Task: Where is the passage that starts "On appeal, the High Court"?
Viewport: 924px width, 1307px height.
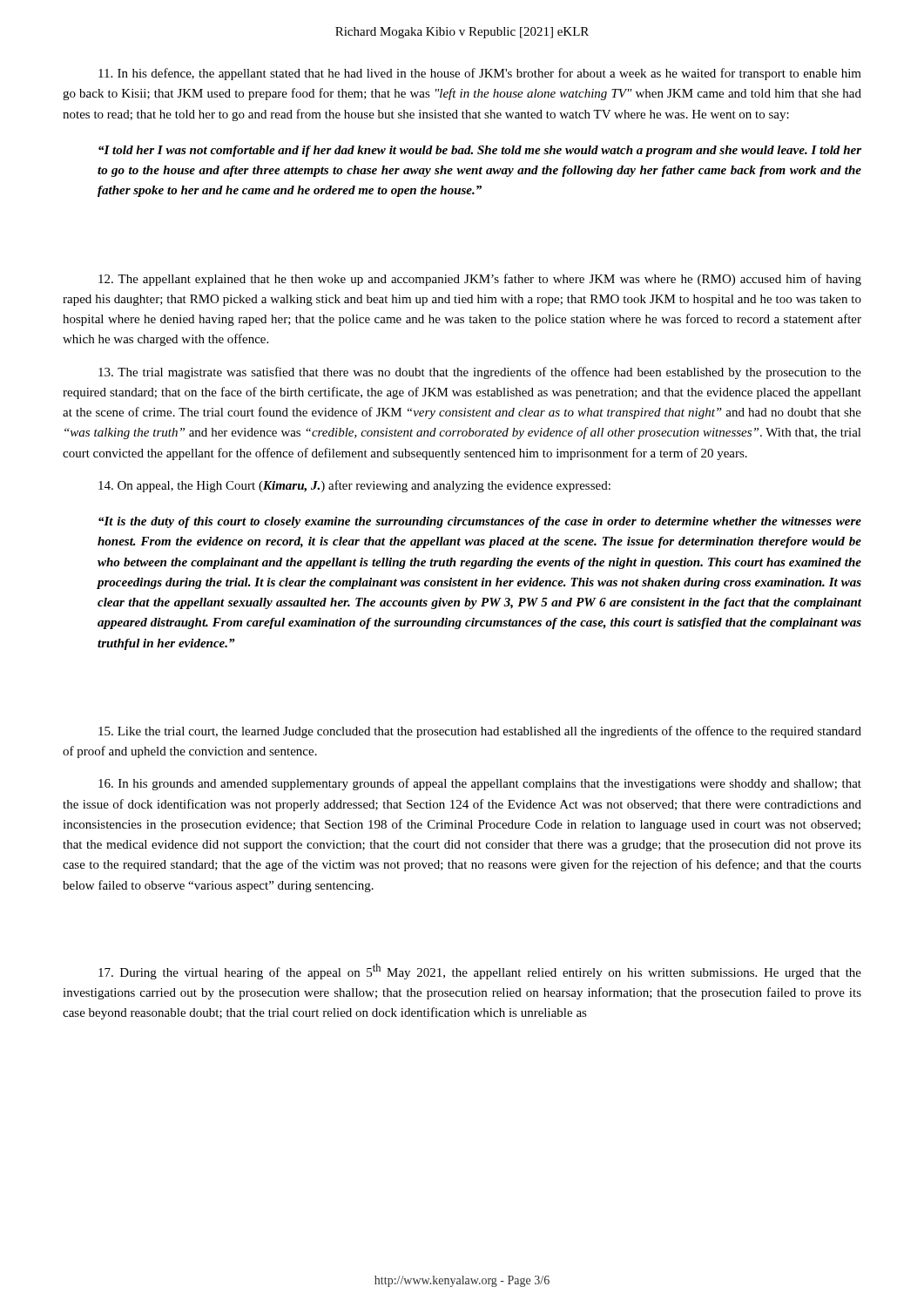Action: [354, 485]
